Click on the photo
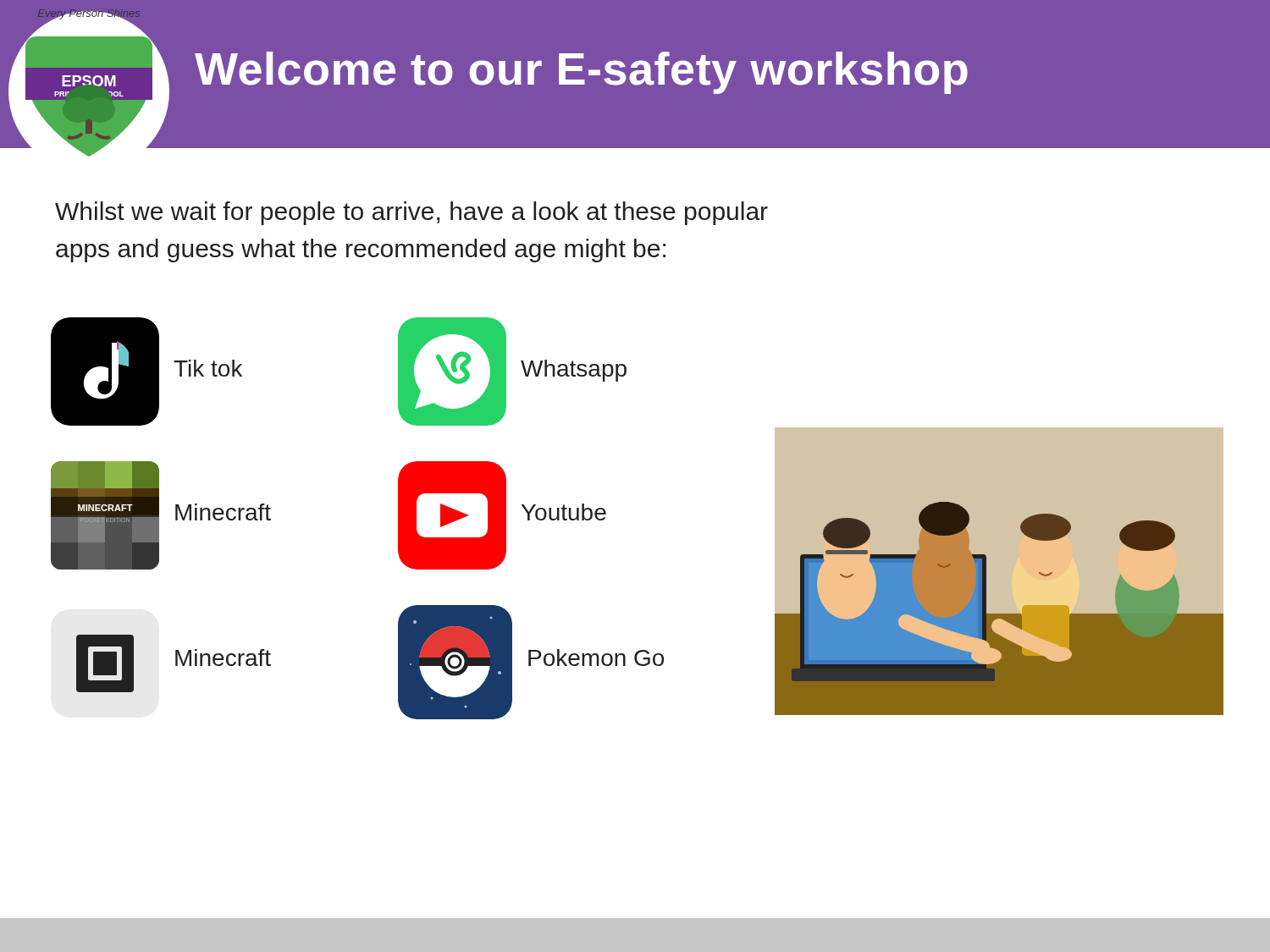This screenshot has height=952, width=1270. click(x=999, y=571)
